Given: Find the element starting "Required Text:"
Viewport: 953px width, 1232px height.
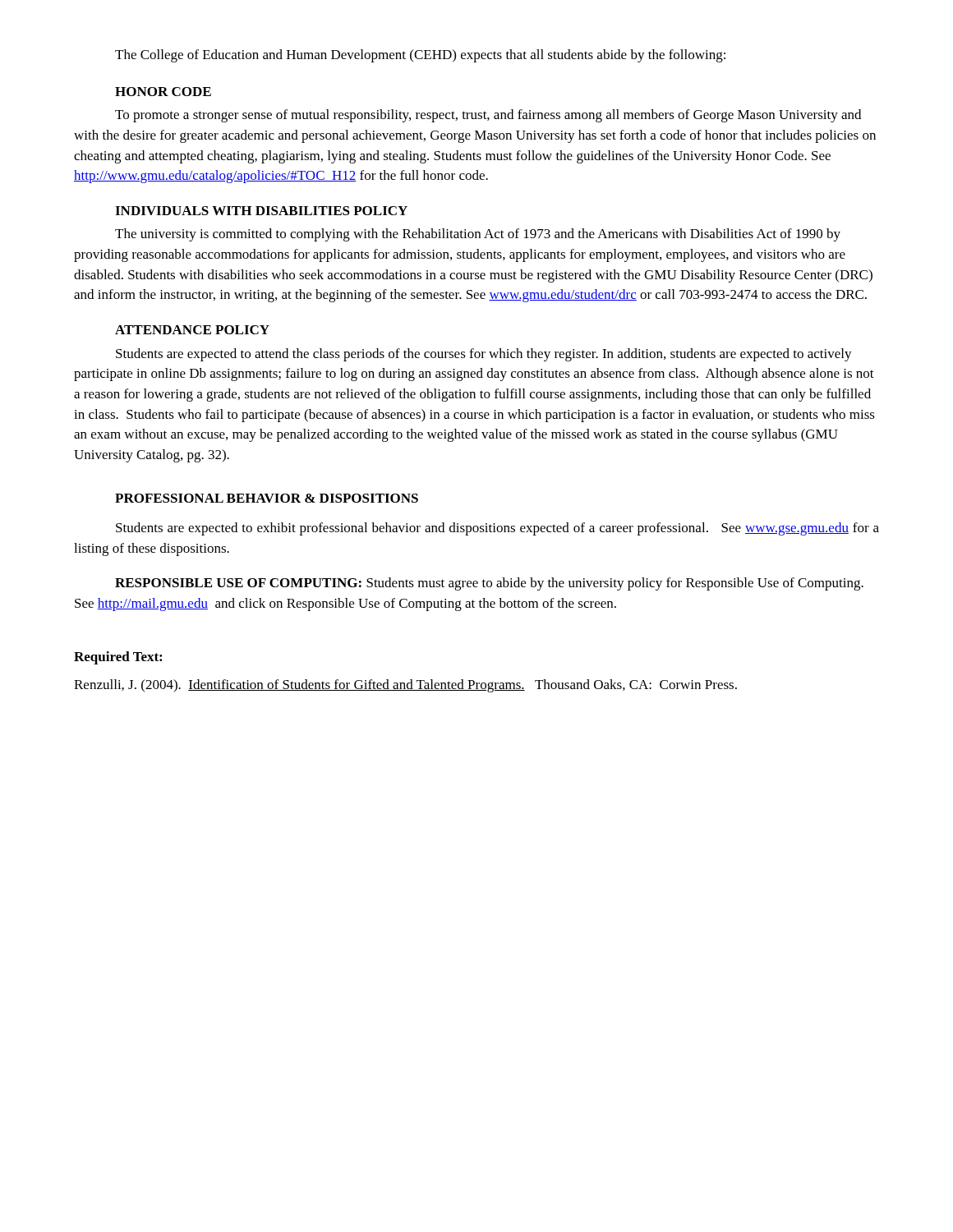Looking at the screenshot, I should 118,658.
